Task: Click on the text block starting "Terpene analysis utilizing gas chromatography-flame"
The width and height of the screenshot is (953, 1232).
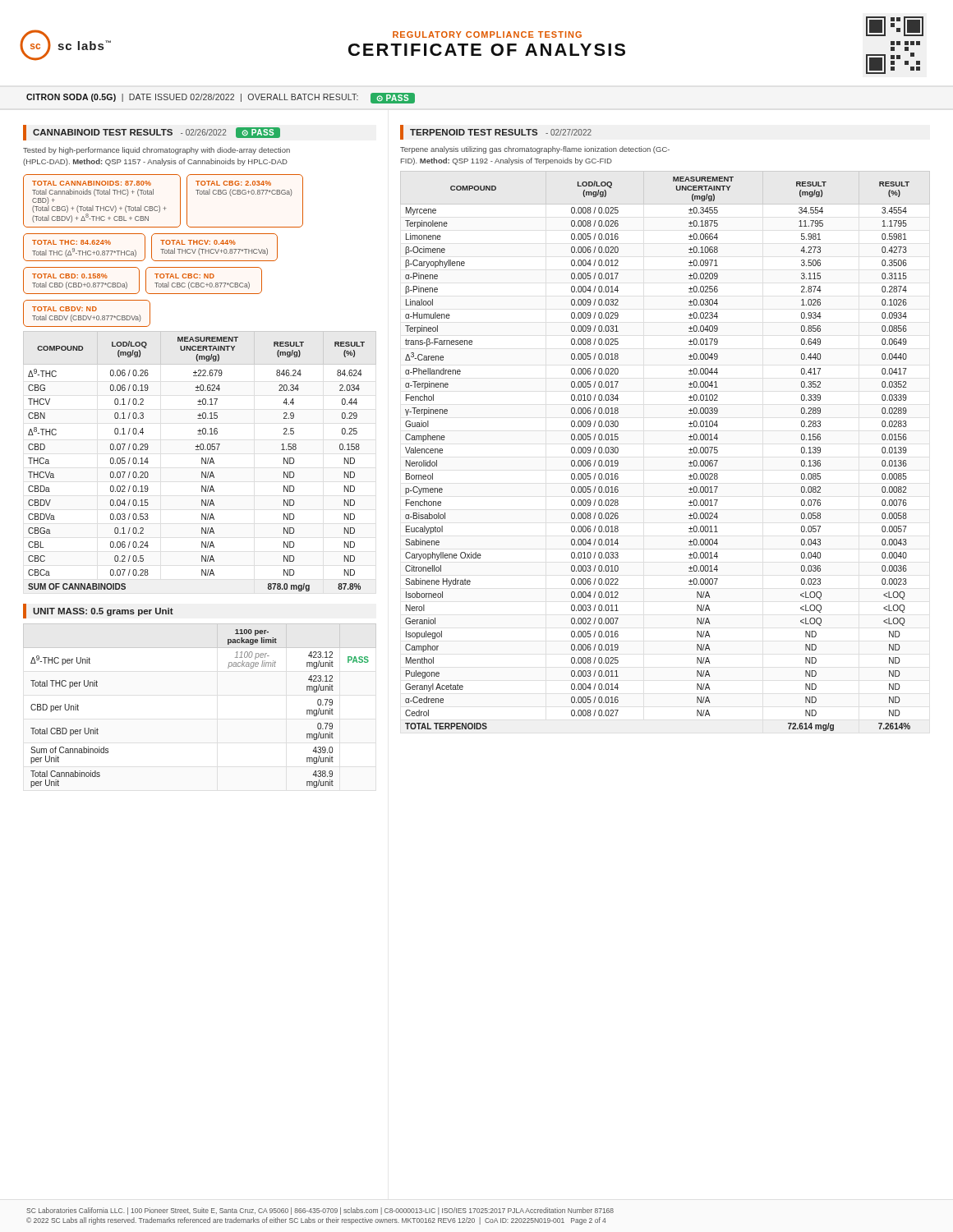Action: pos(535,155)
